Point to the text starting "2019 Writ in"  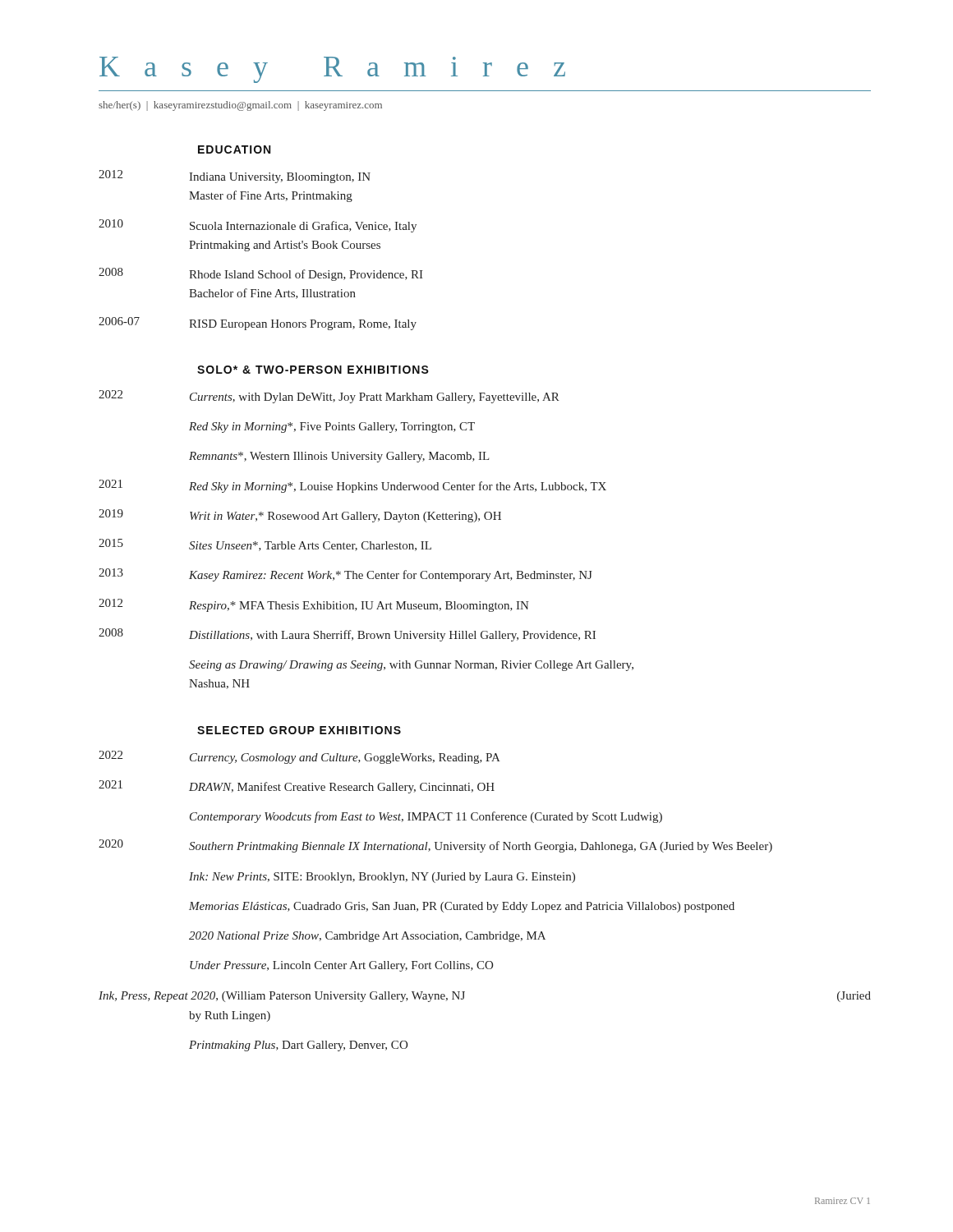click(x=485, y=516)
